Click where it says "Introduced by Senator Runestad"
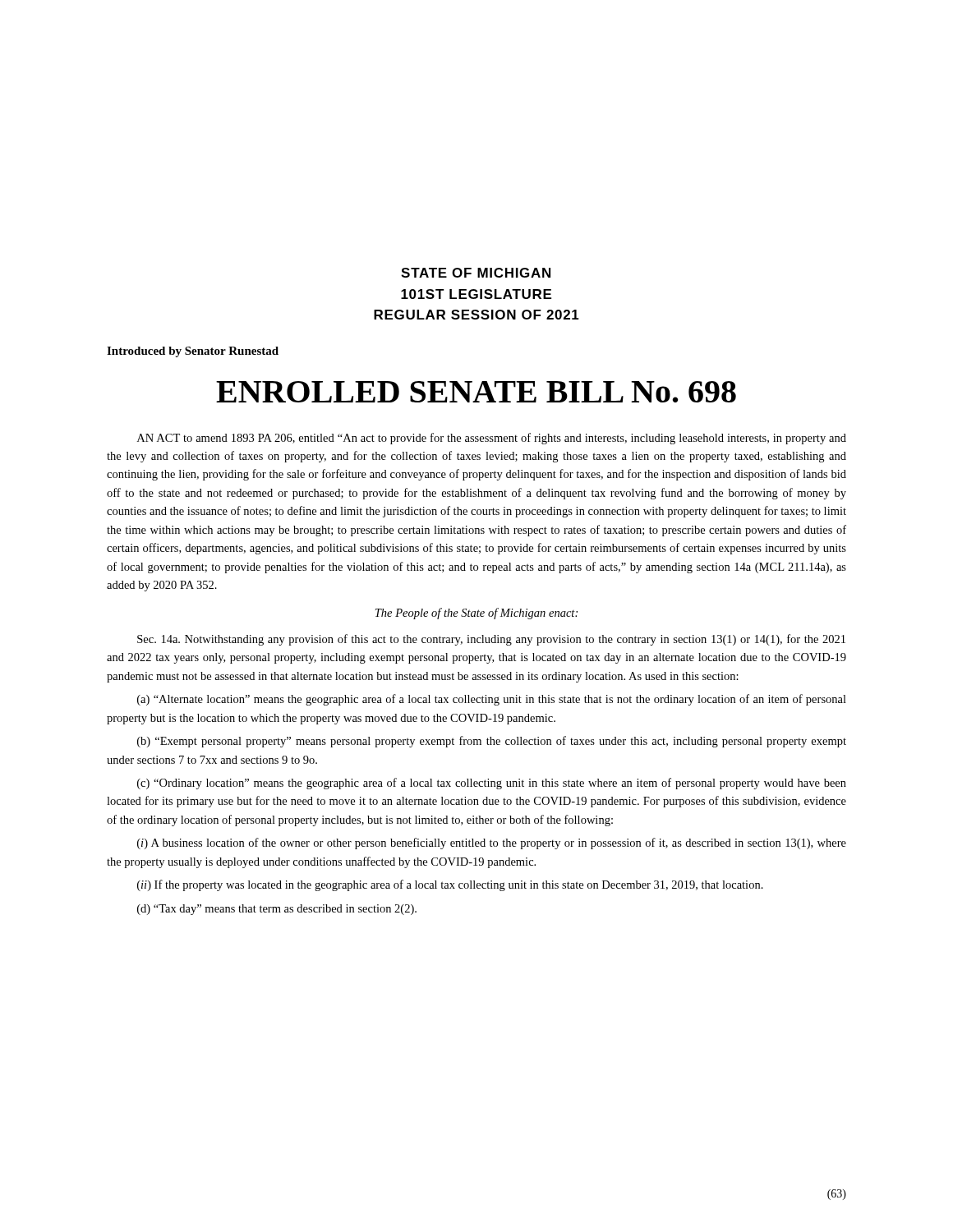 pyautogui.click(x=193, y=350)
